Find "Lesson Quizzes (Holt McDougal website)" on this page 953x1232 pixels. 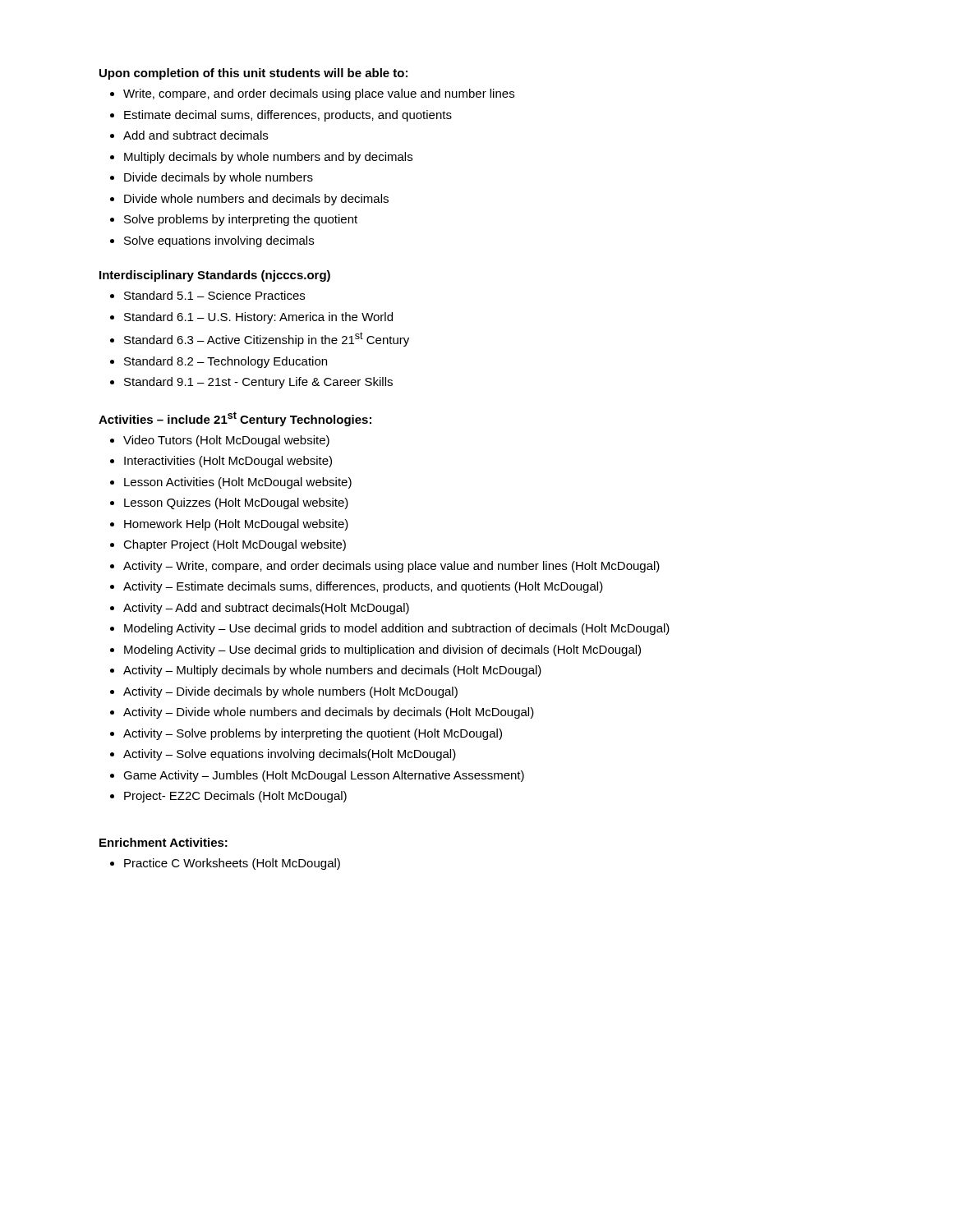pyautogui.click(x=236, y=503)
